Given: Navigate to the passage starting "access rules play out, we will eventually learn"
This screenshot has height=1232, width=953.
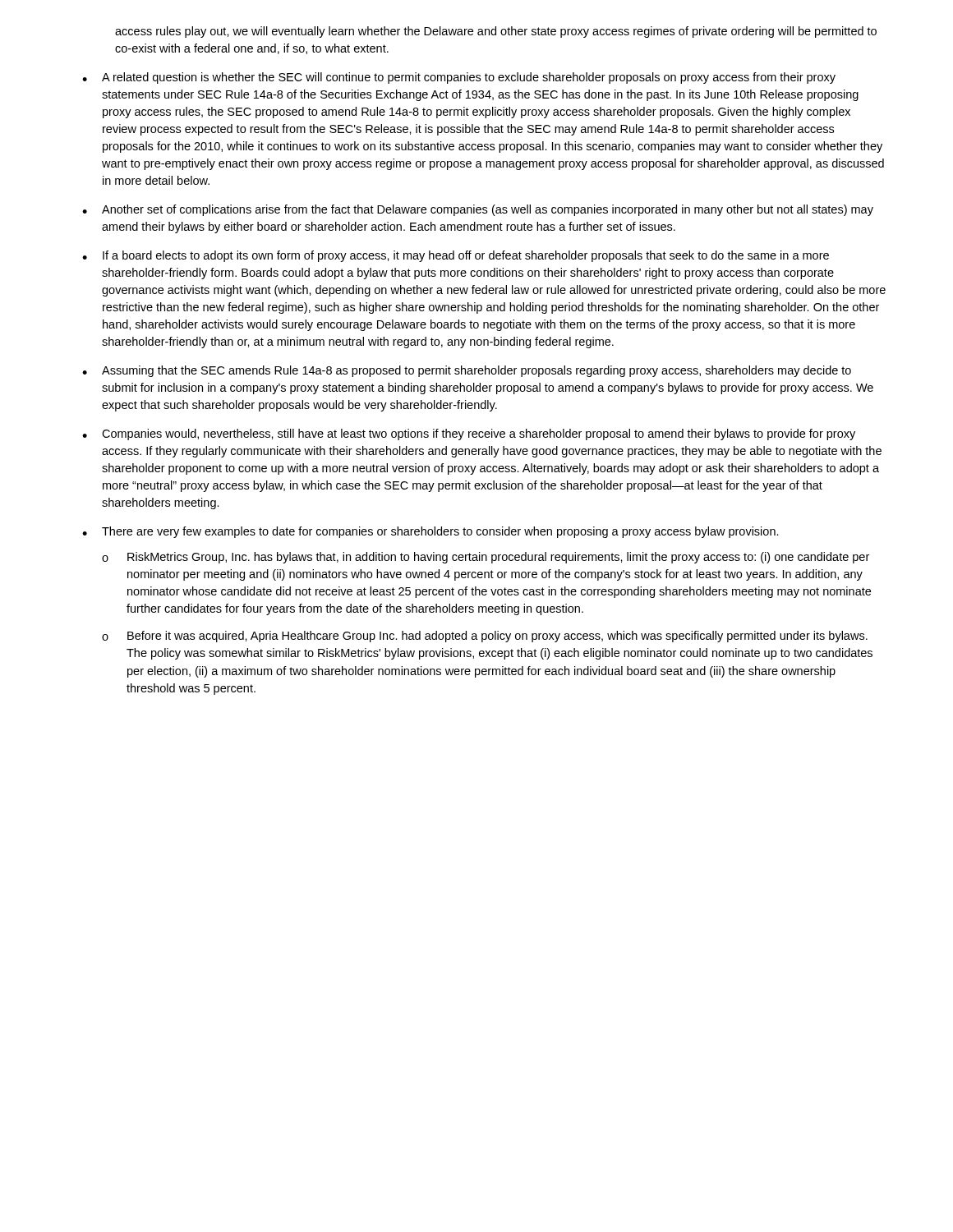Looking at the screenshot, I should [x=496, y=40].
